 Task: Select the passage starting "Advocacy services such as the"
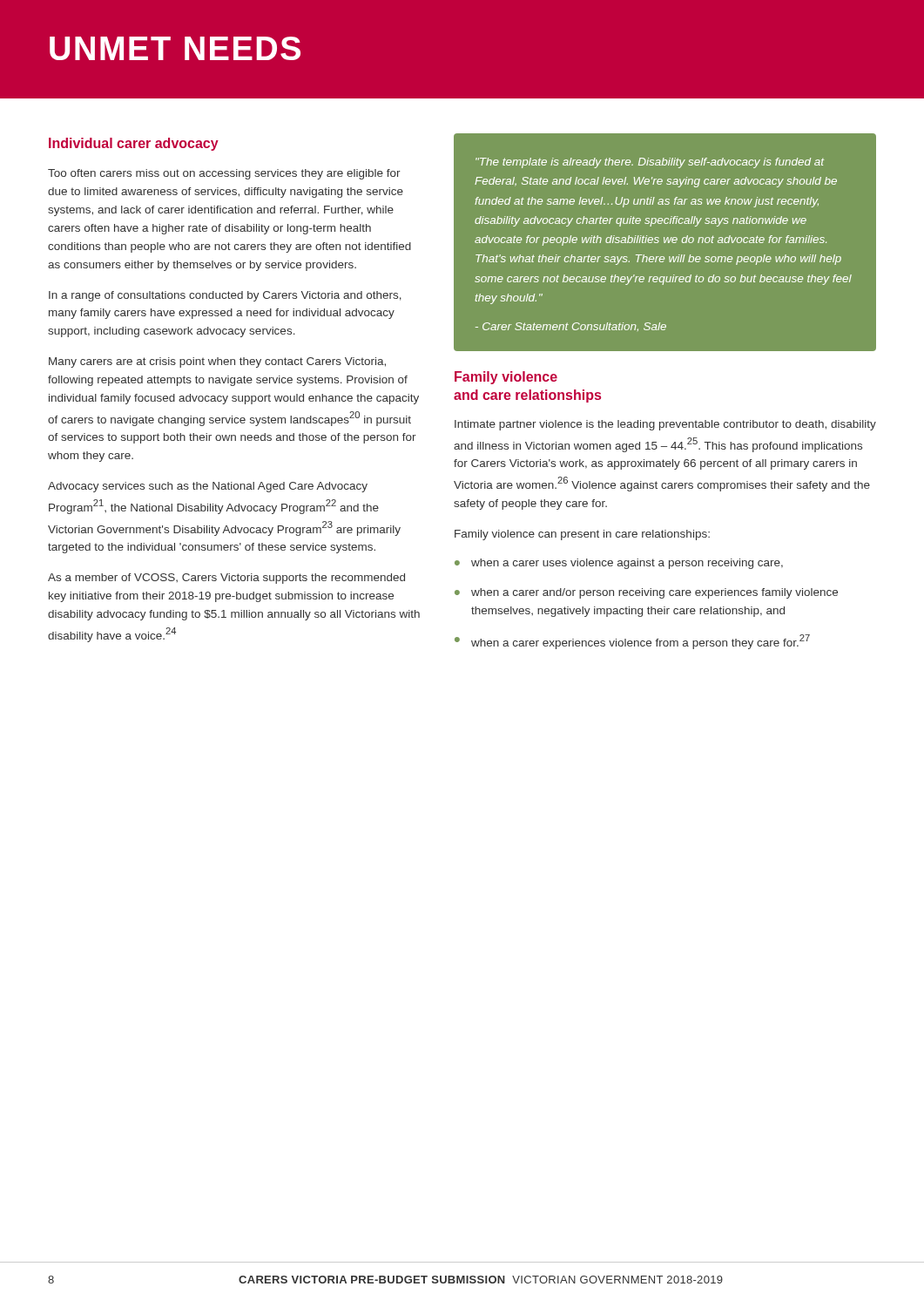tap(224, 516)
